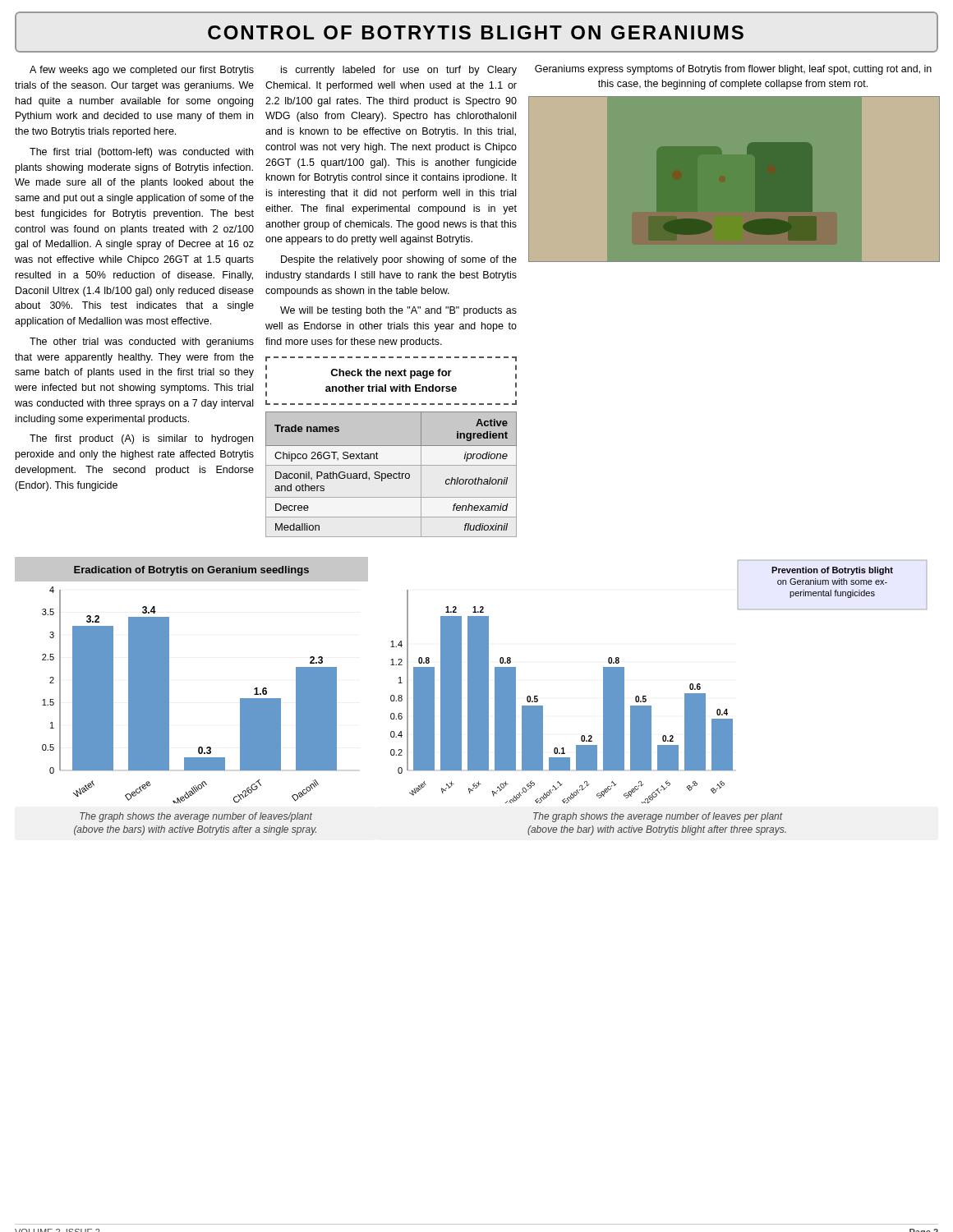This screenshot has width=953, height=1232.
Task: Find the photo
Action: pyautogui.click(x=734, y=179)
